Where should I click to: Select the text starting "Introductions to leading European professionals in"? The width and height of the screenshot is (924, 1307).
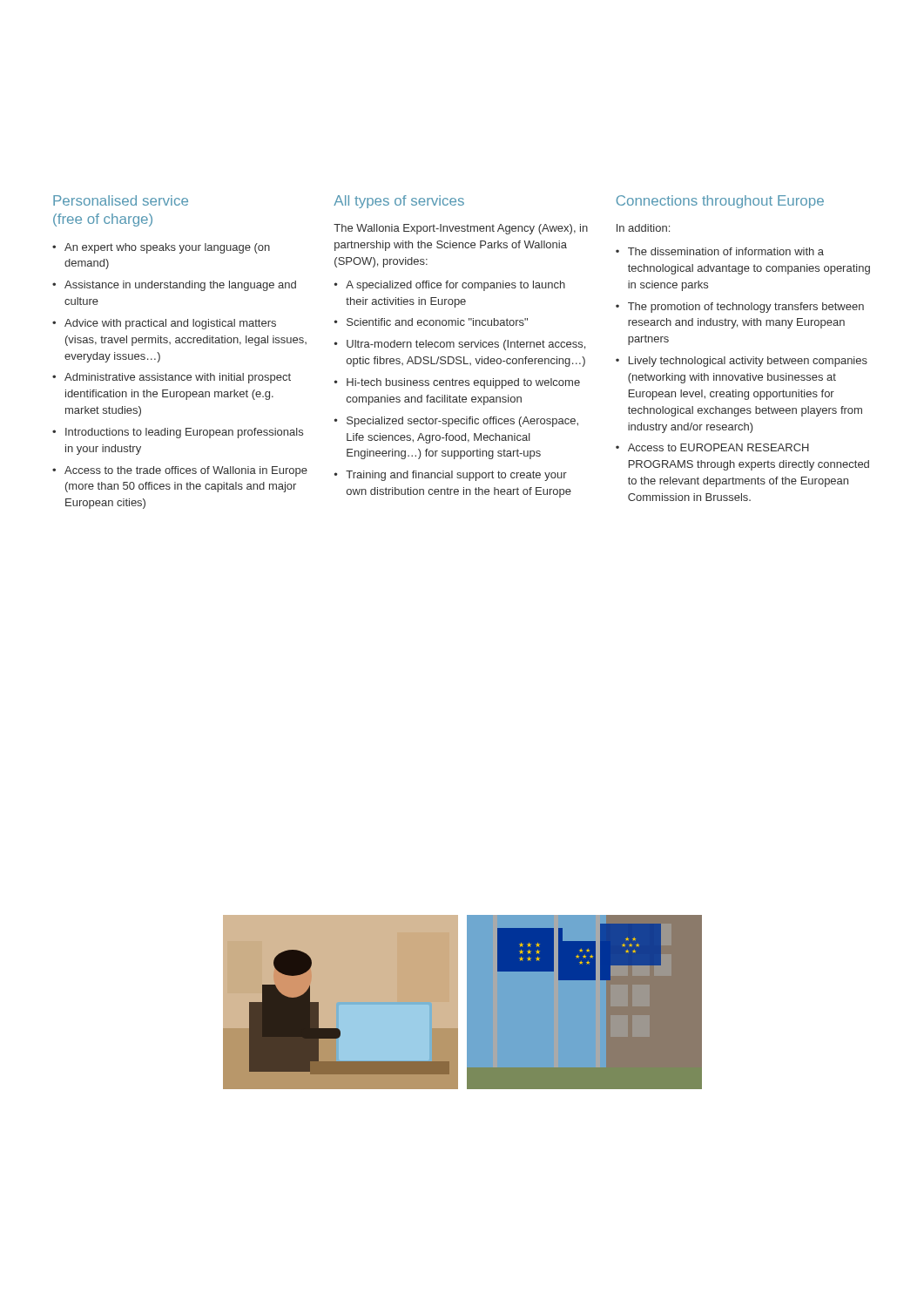(x=184, y=440)
